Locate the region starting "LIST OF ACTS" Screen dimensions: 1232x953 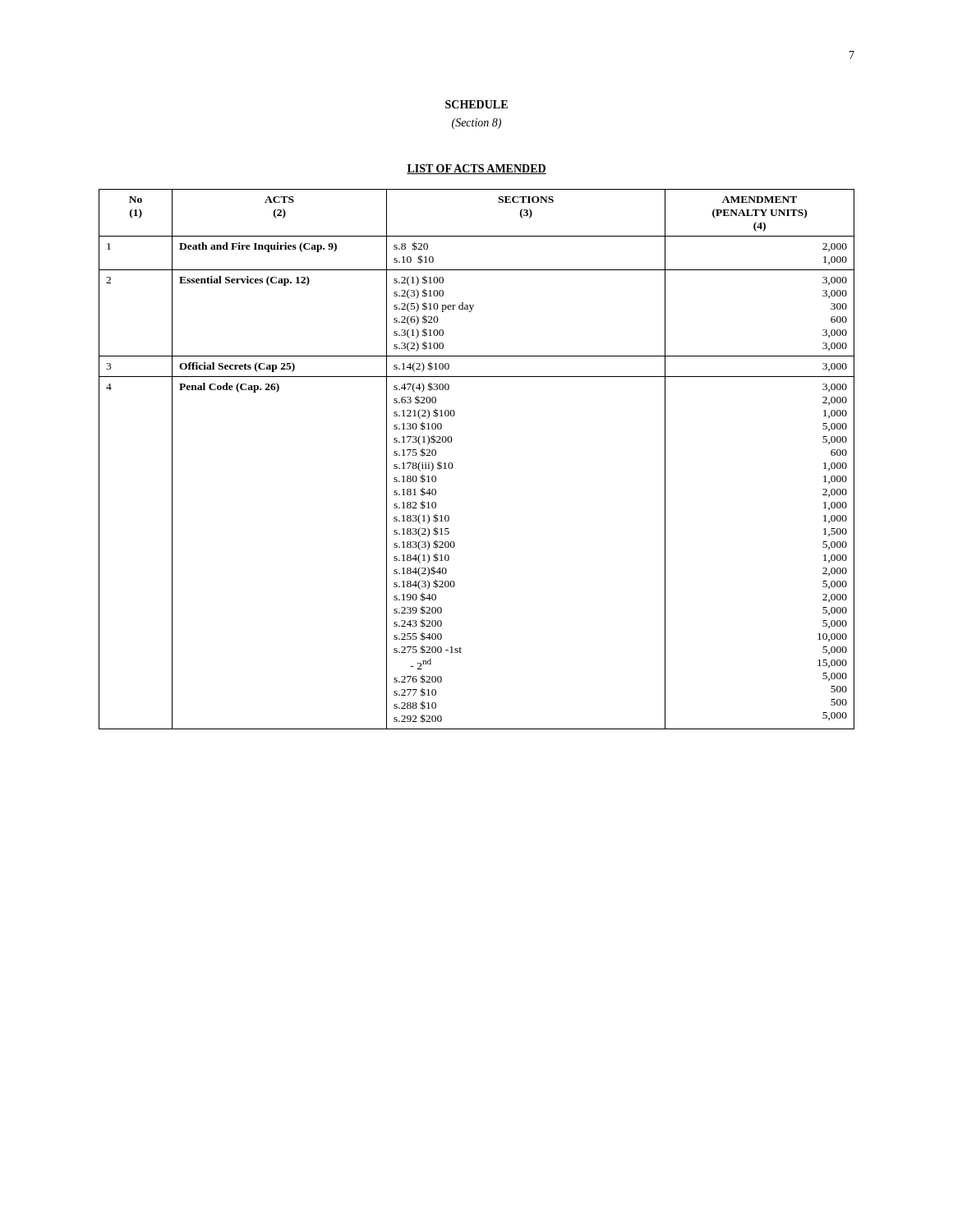point(476,169)
